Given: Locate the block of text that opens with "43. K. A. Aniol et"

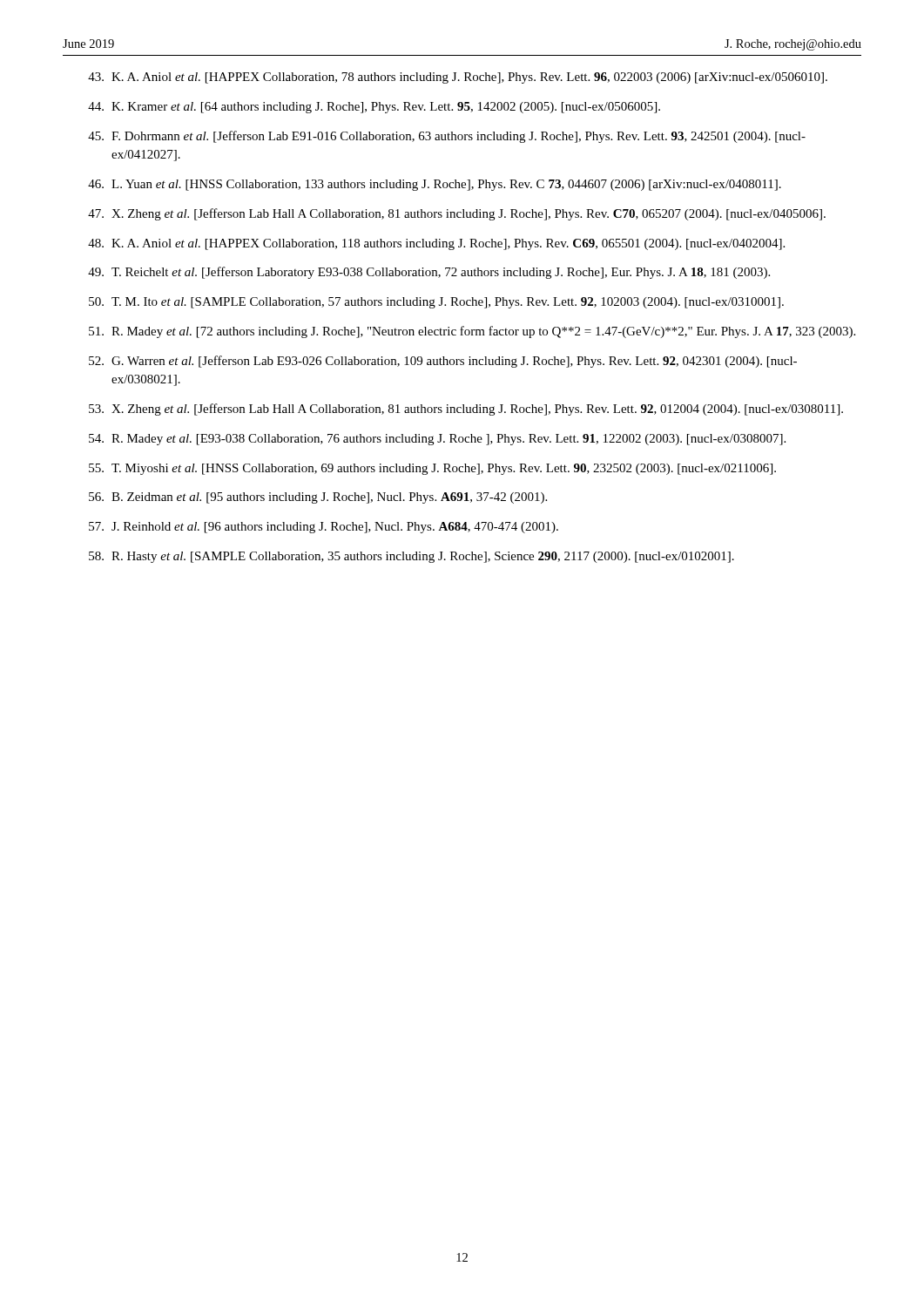Looking at the screenshot, I should (462, 77).
